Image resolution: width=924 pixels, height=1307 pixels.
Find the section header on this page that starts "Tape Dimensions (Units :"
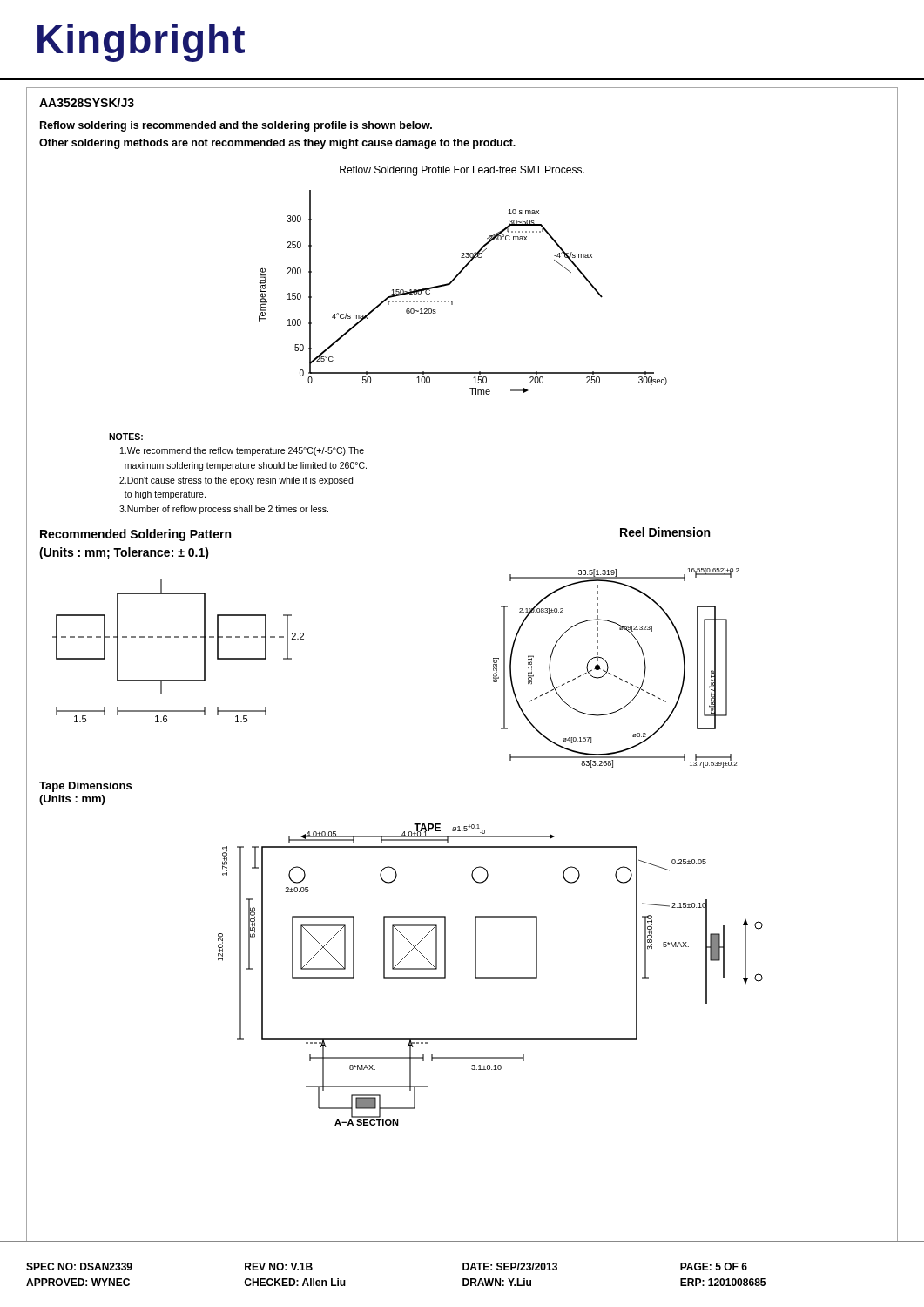86,792
